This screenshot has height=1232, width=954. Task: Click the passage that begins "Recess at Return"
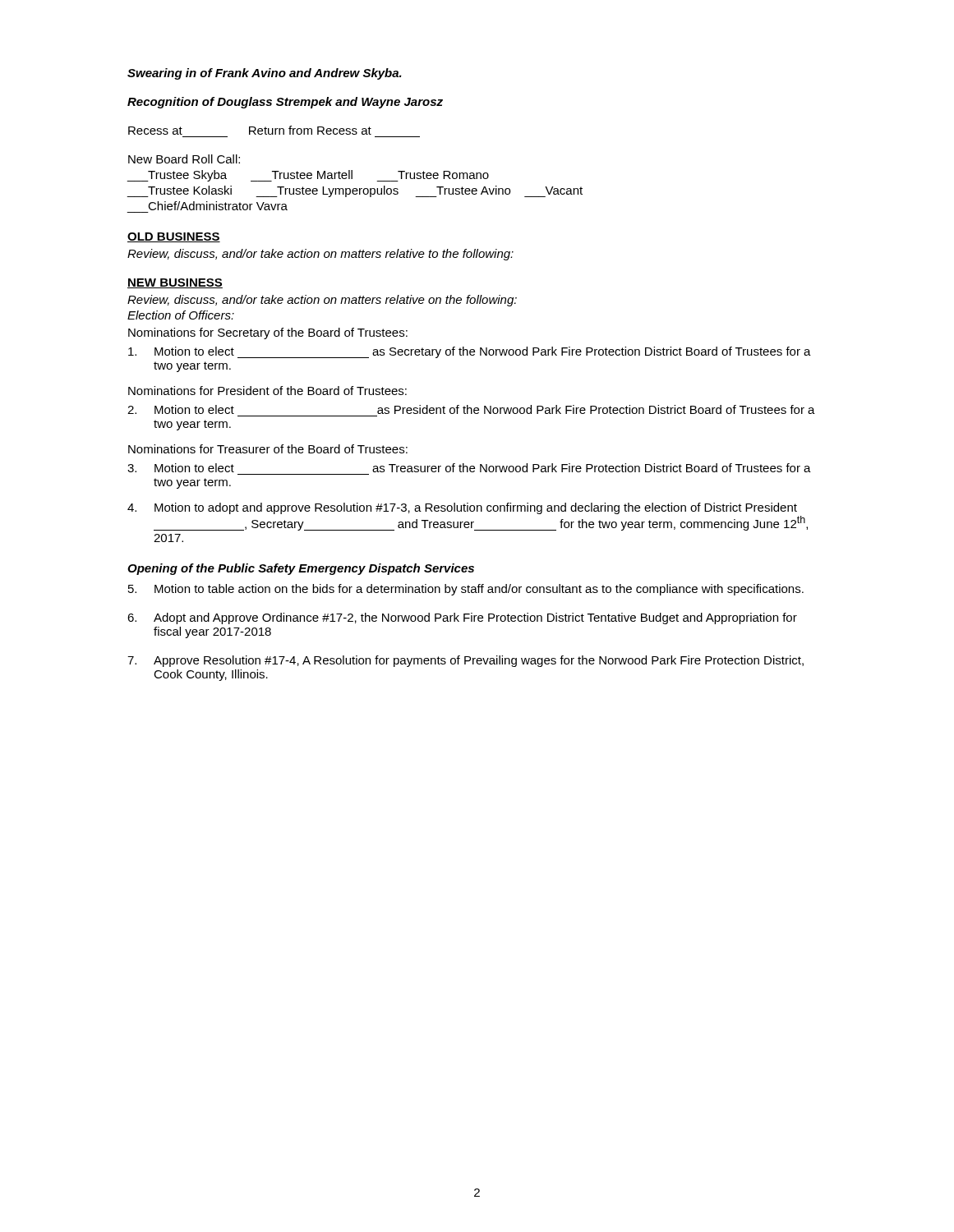[x=274, y=130]
